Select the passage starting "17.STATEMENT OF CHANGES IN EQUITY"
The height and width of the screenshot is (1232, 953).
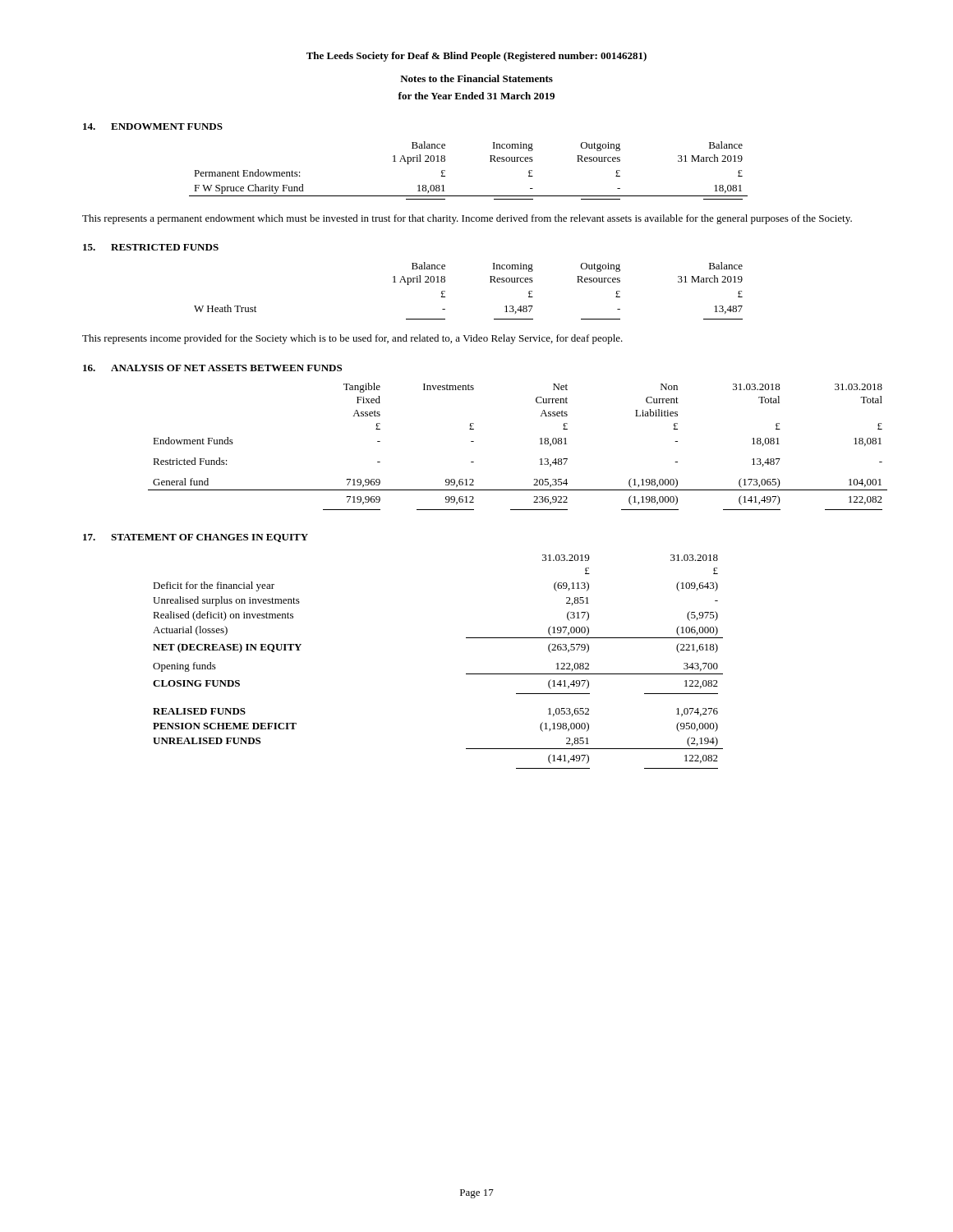pyautogui.click(x=195, y=537)
